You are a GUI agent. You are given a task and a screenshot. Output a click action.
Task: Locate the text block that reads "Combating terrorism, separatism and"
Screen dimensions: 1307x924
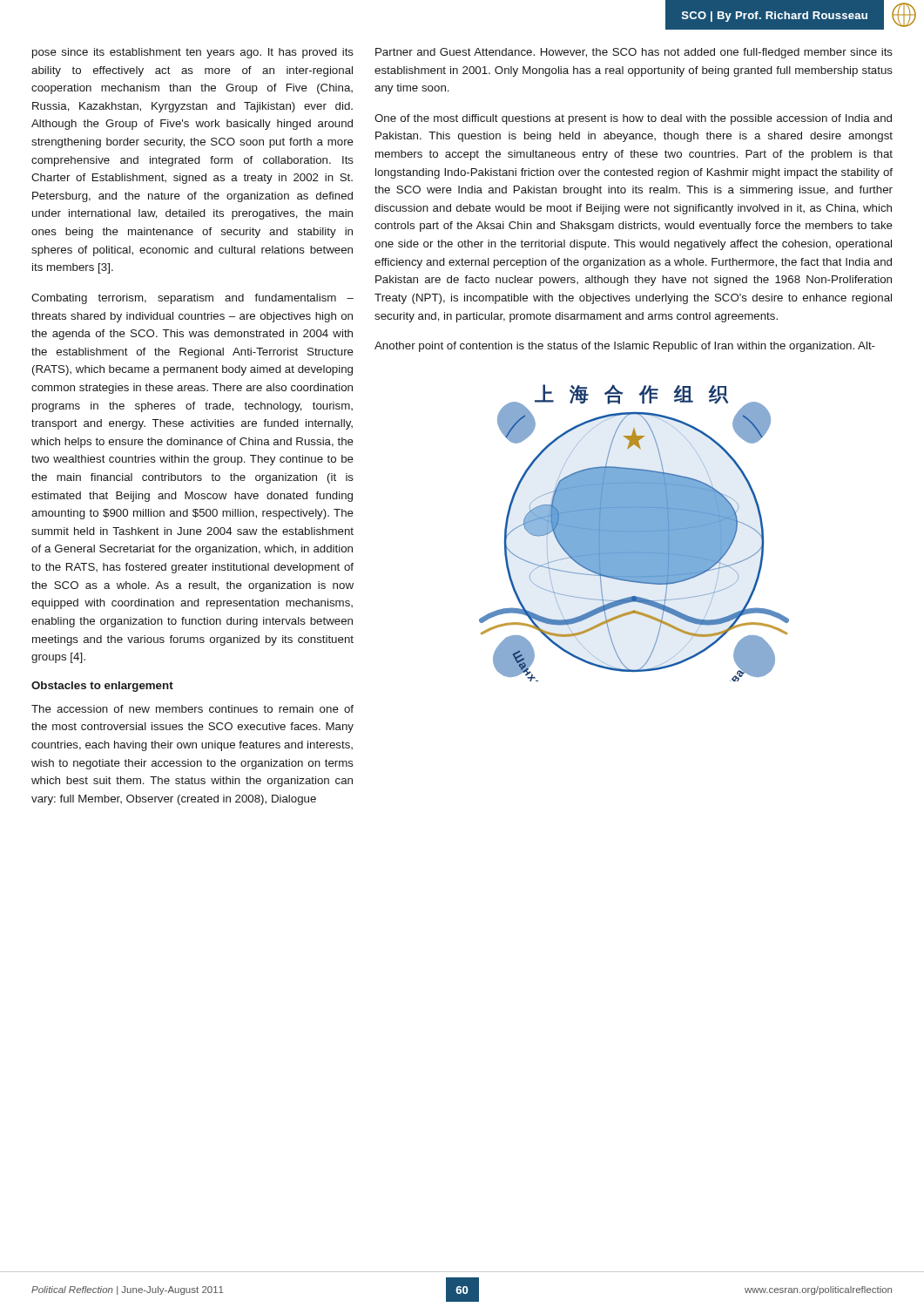[192, 477]
